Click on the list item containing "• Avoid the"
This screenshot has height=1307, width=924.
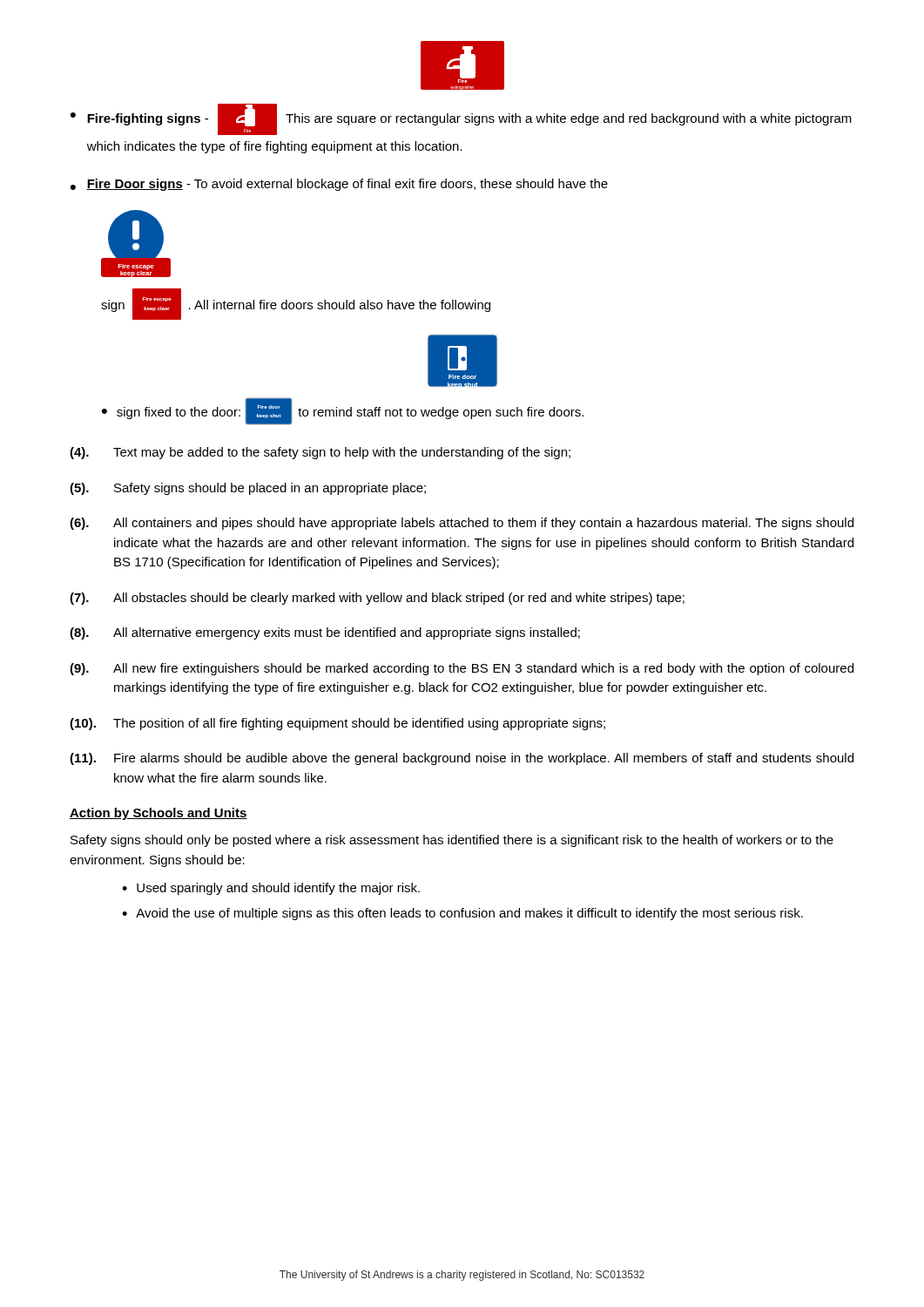[x=463, y=915]
